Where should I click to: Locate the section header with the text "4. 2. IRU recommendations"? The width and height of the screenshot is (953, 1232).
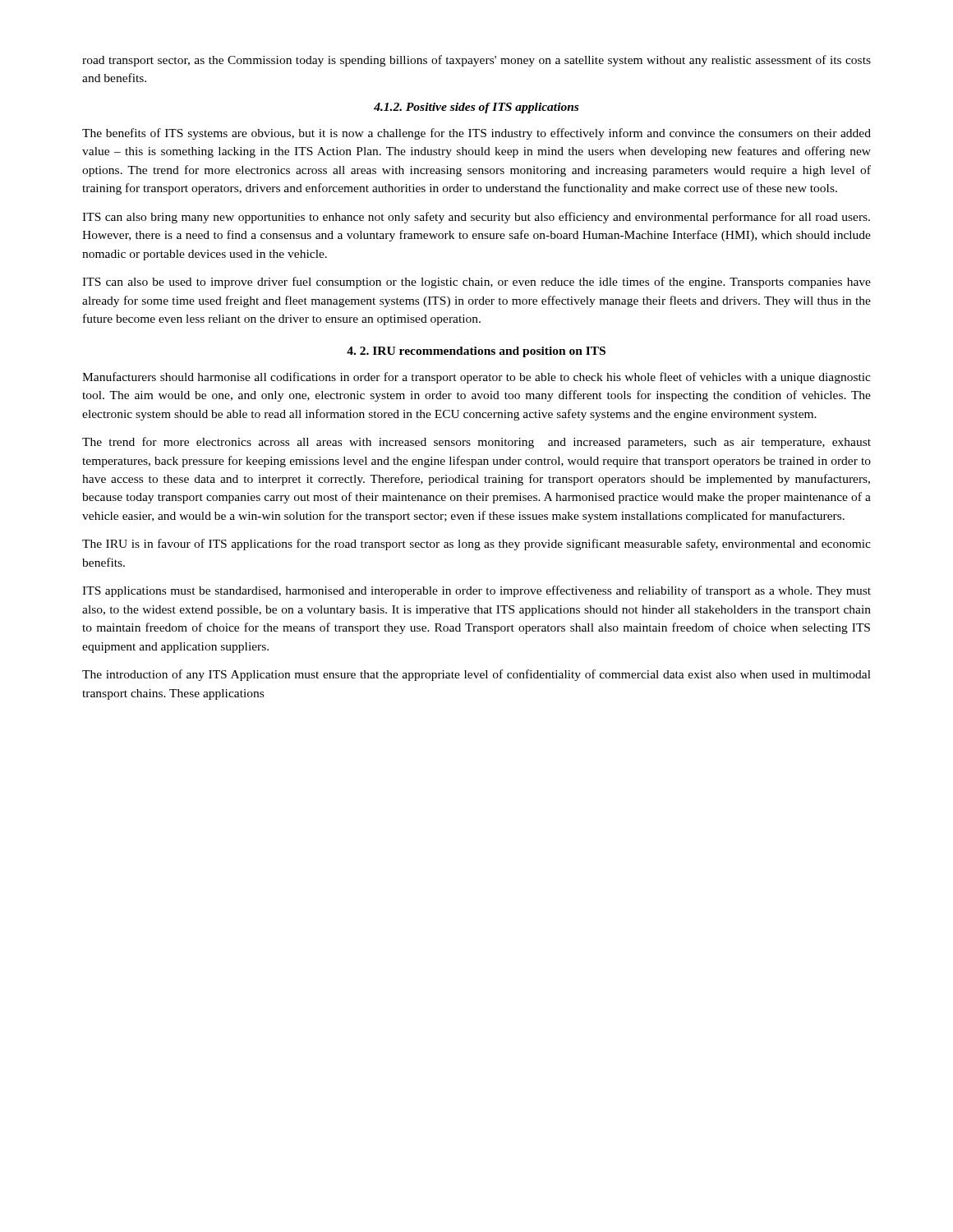[476, 350]
